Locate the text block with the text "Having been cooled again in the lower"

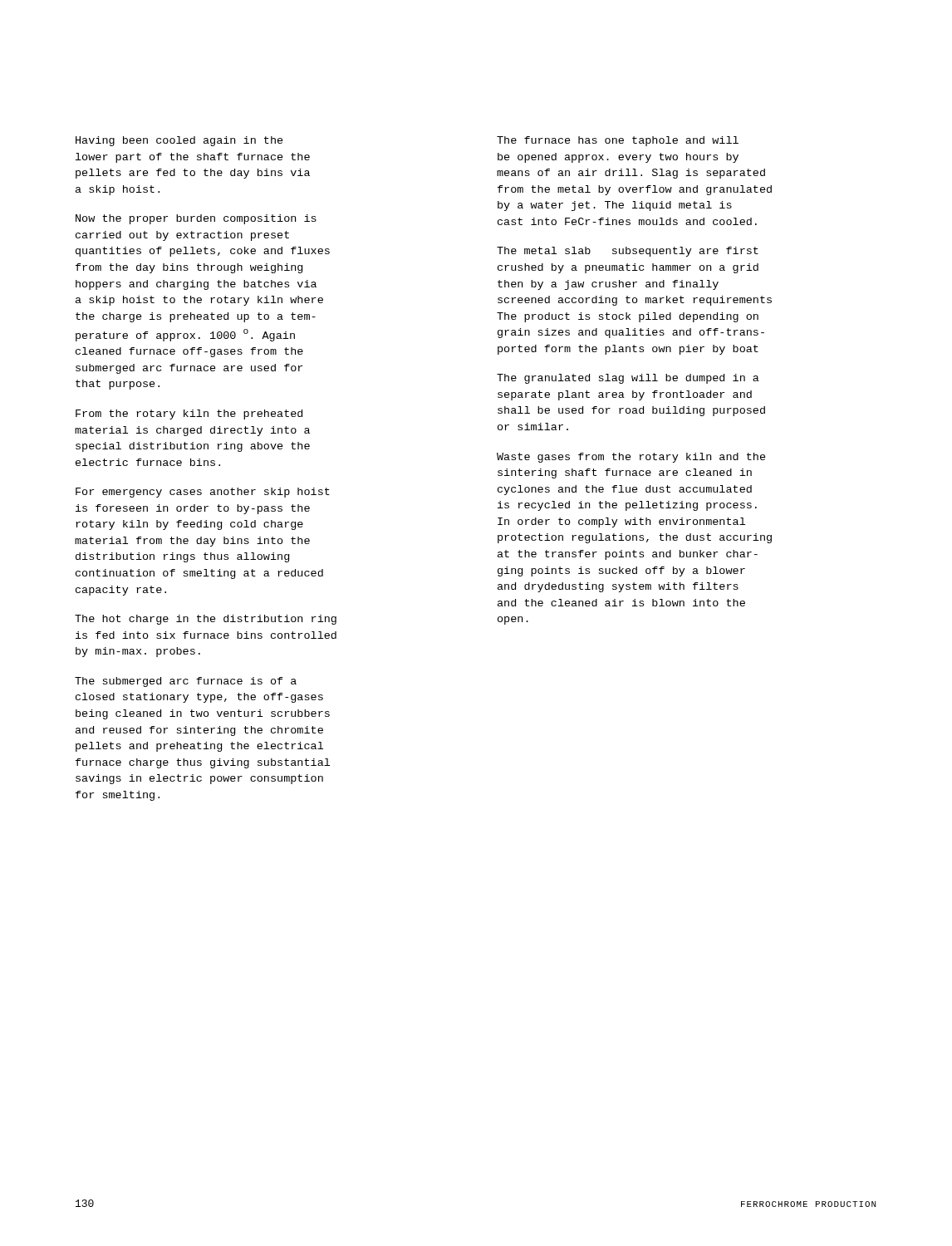[265, 165]
